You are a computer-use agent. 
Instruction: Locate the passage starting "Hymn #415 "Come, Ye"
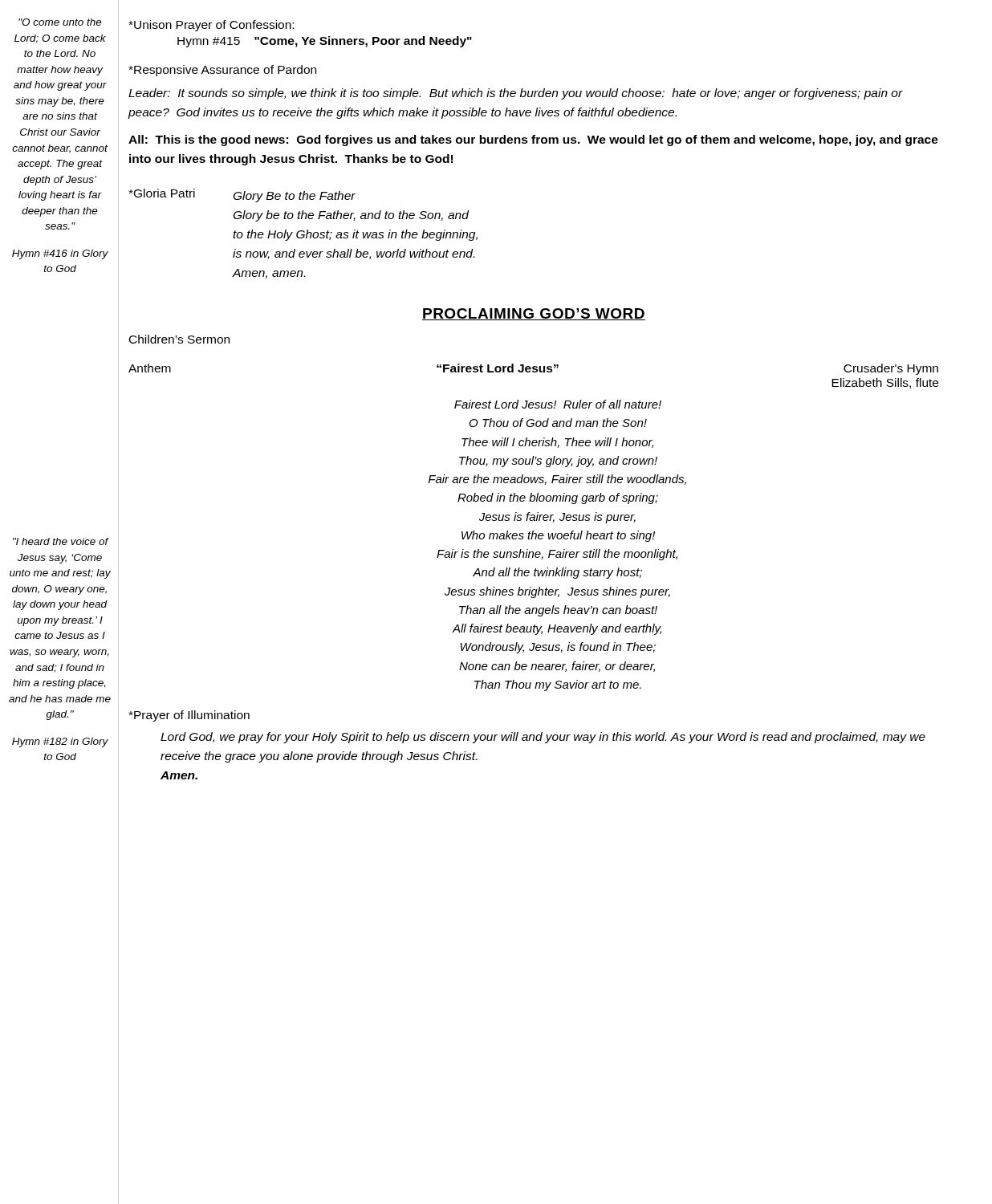324,41
